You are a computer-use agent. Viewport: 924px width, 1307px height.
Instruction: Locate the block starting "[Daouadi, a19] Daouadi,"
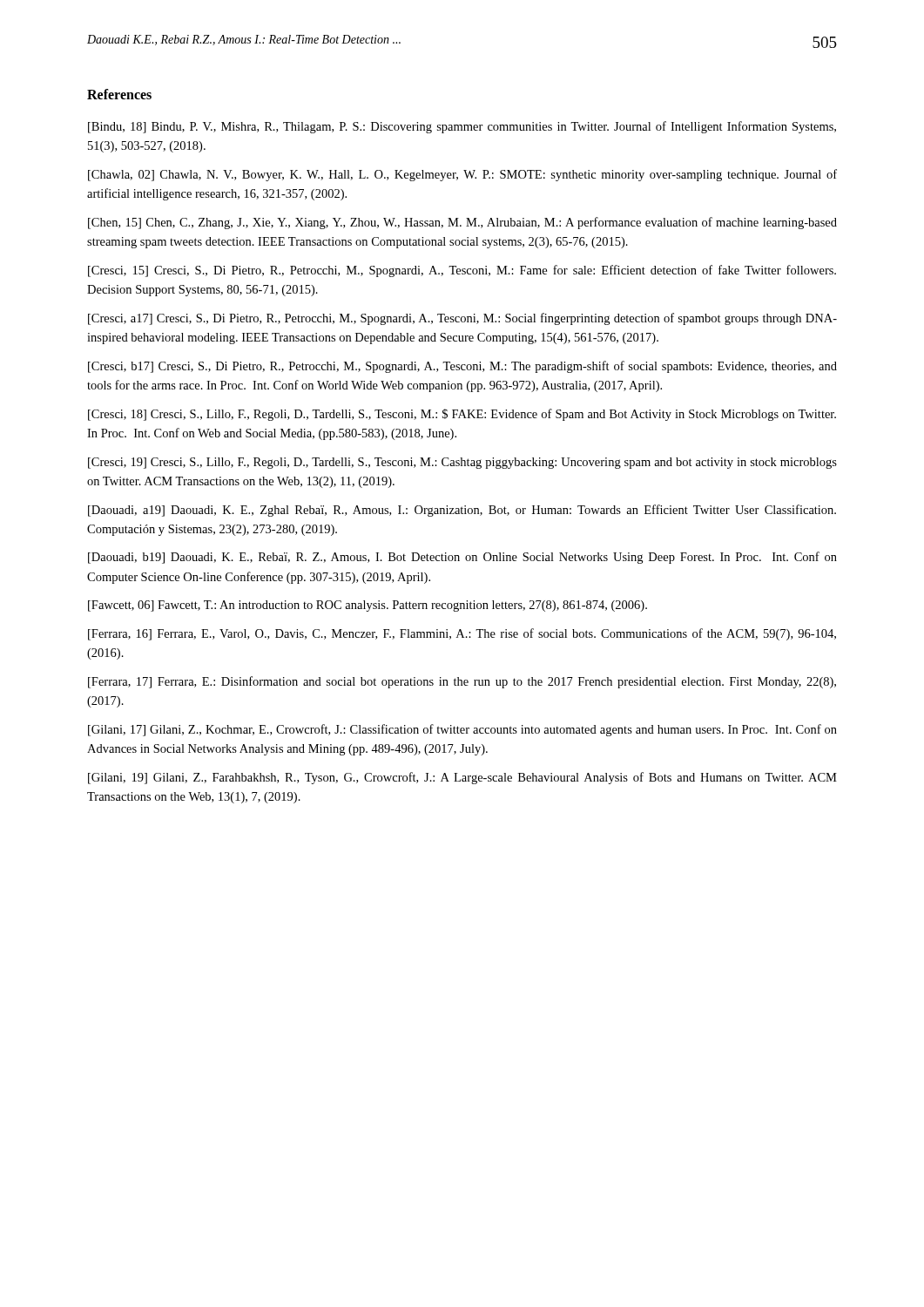(x=462, y=519)
